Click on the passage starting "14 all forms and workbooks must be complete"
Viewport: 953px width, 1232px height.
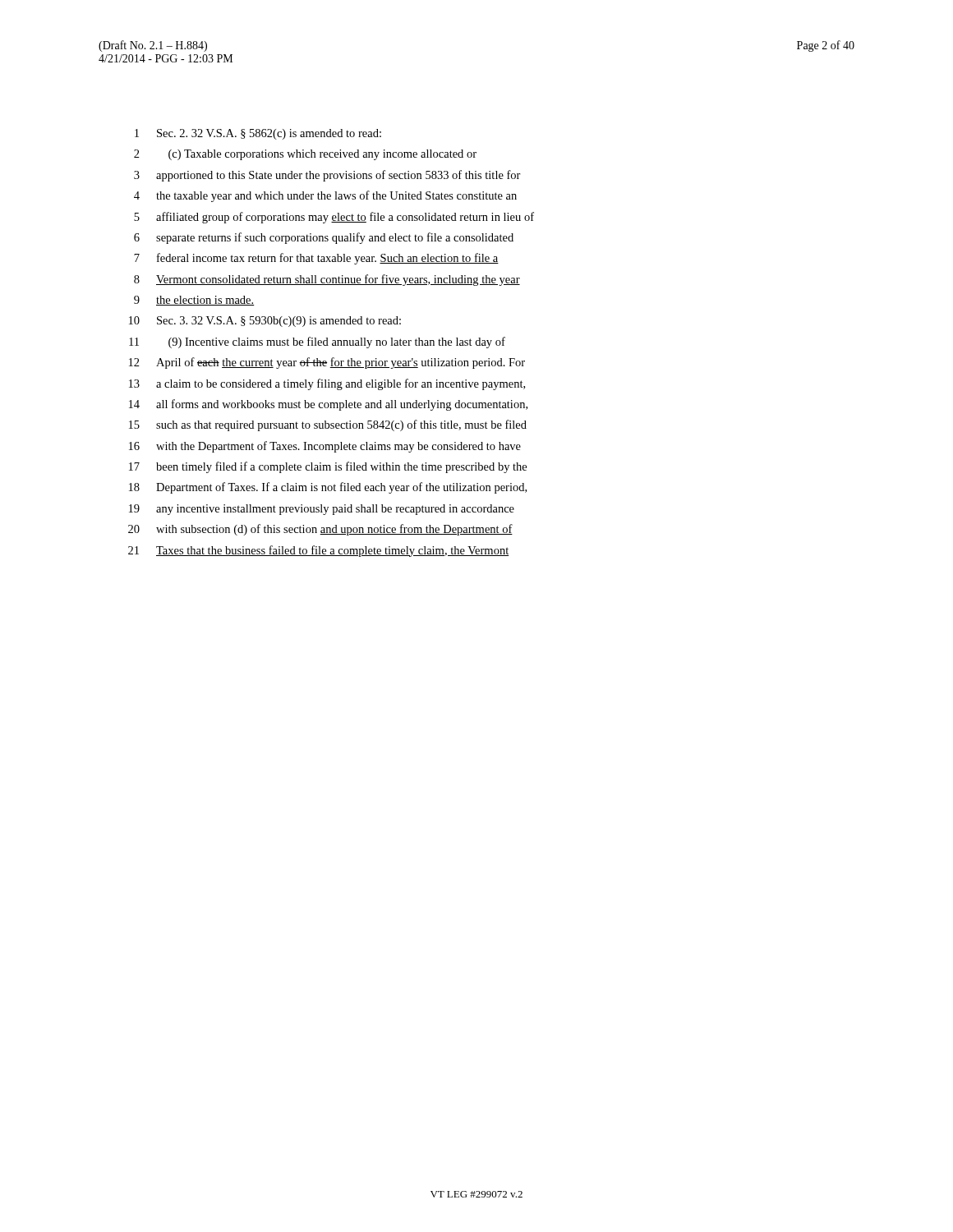476,405
